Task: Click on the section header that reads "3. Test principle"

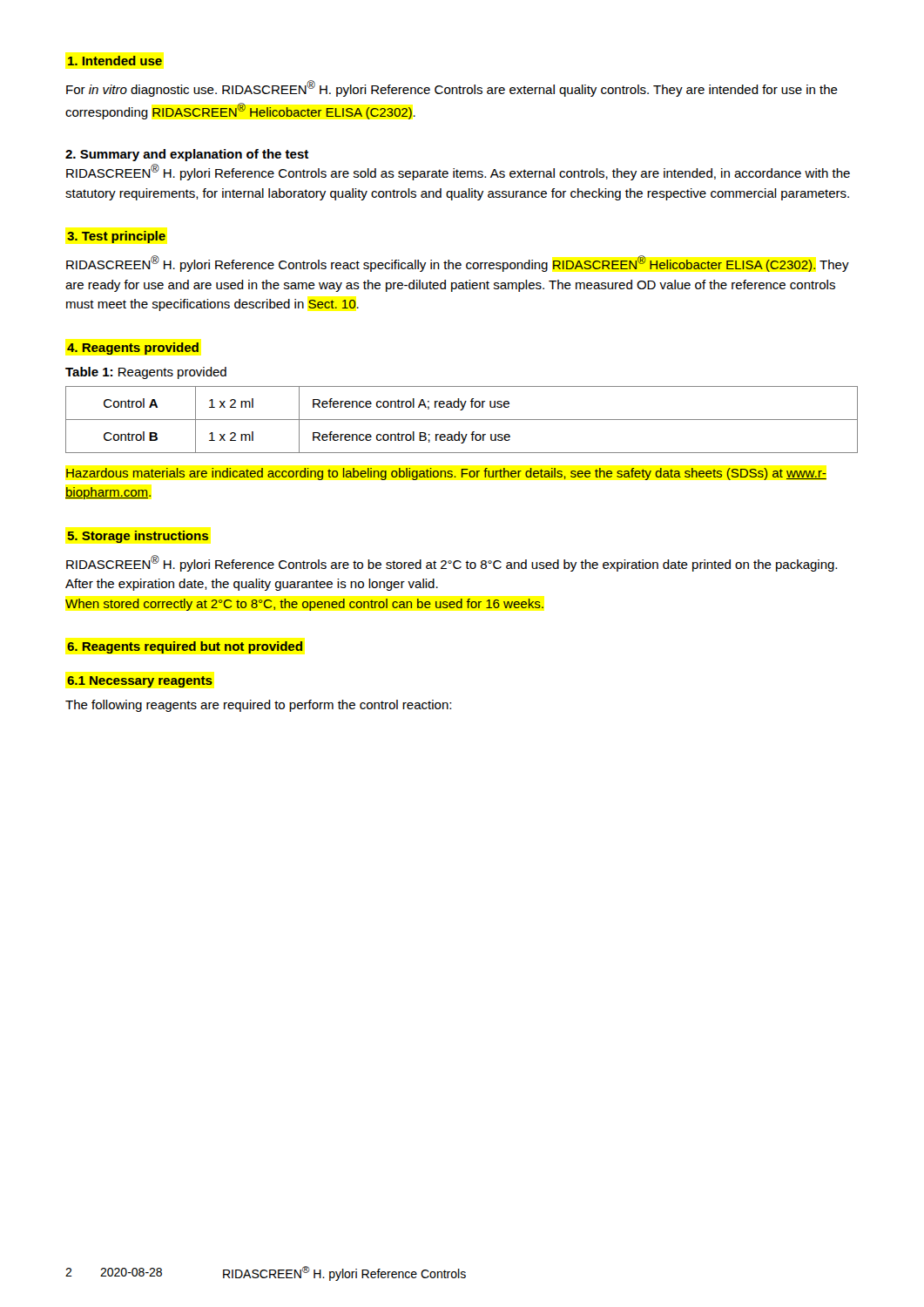Action: (x=116, y=236)
